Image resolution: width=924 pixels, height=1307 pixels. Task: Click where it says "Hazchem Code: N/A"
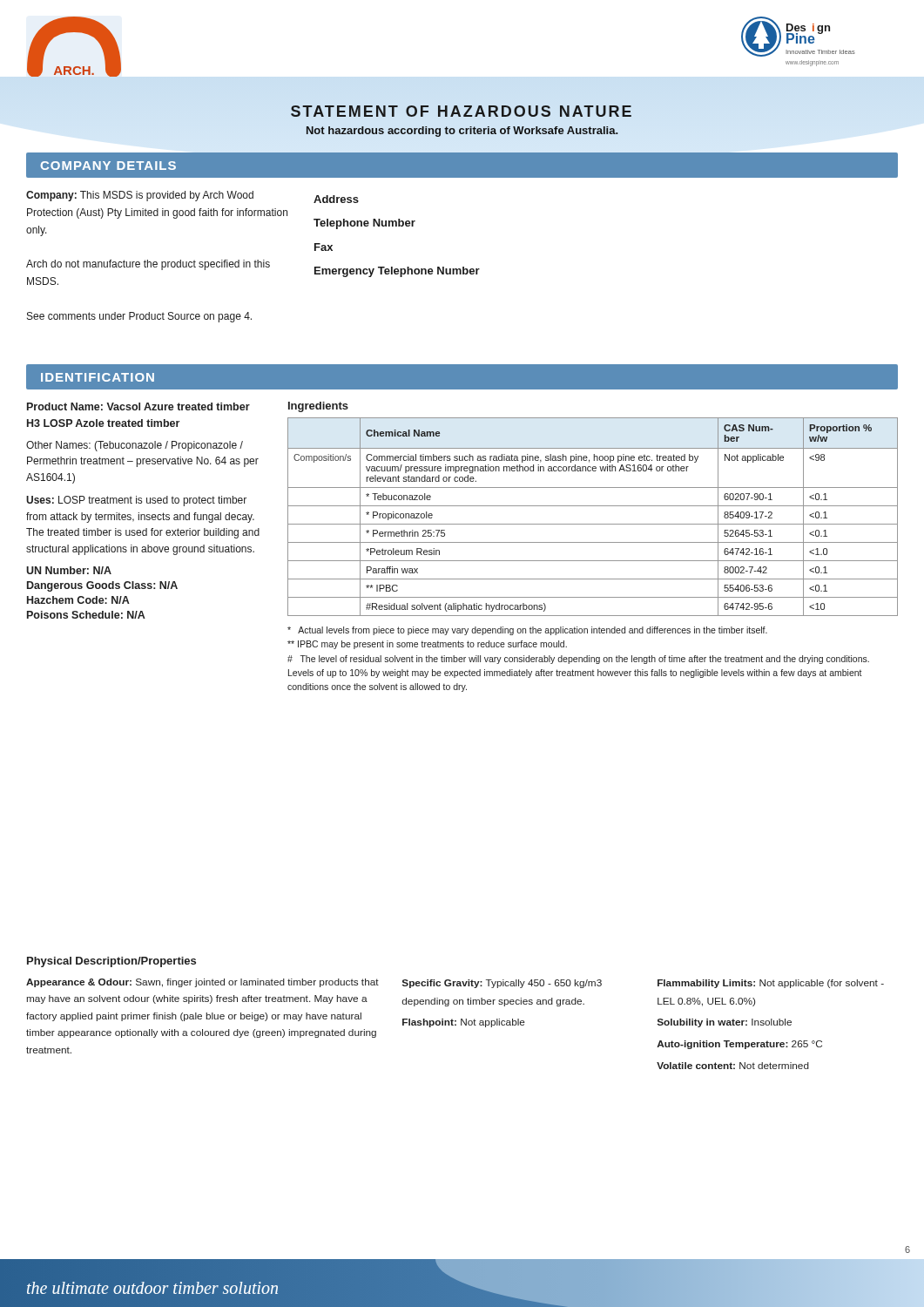(x=78, y=600)
